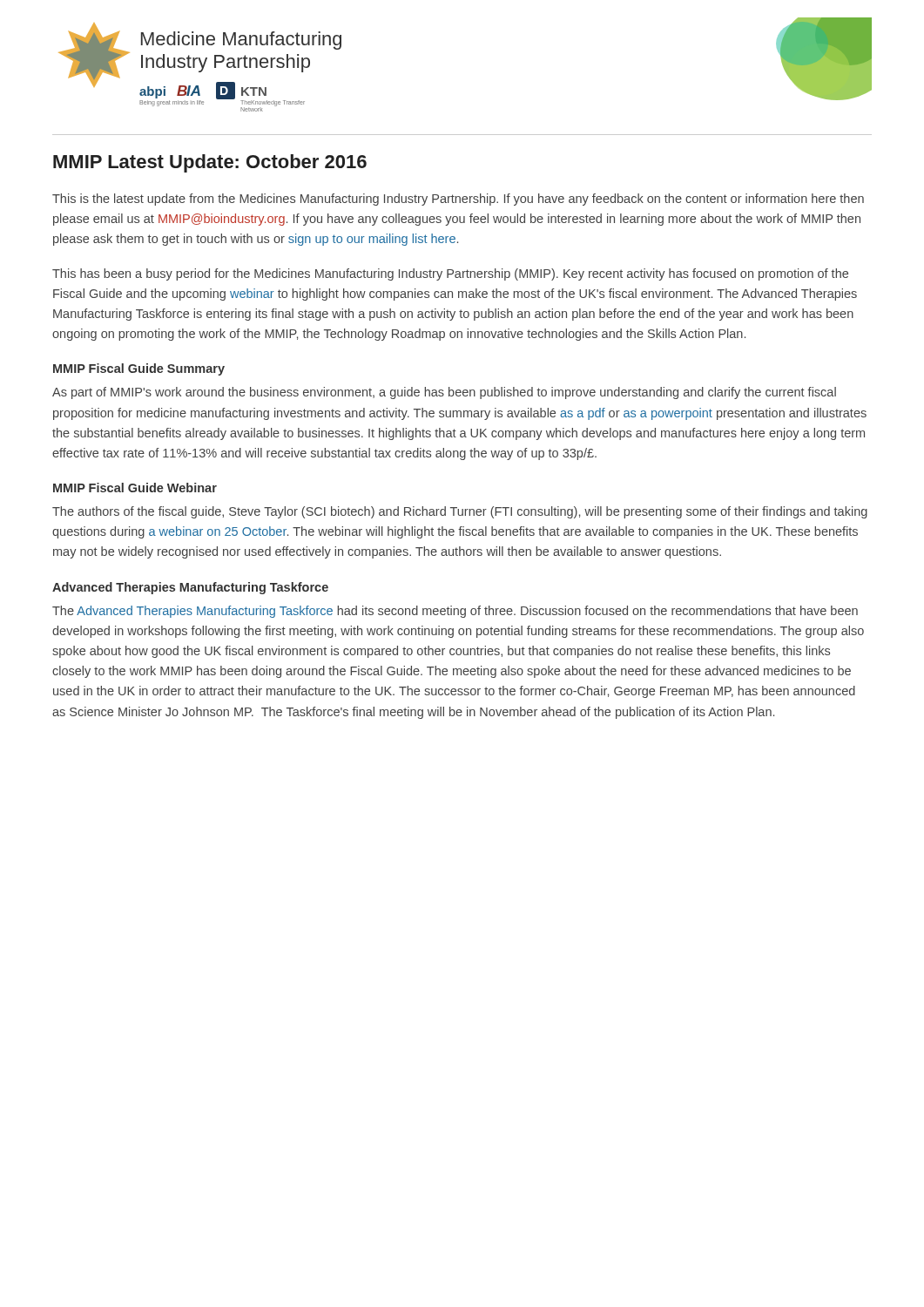Find the title with the text "MMIP Latest Update: October 2016"
The width and height of the screenshot is (924, 1307).
[x=210, y=162]
